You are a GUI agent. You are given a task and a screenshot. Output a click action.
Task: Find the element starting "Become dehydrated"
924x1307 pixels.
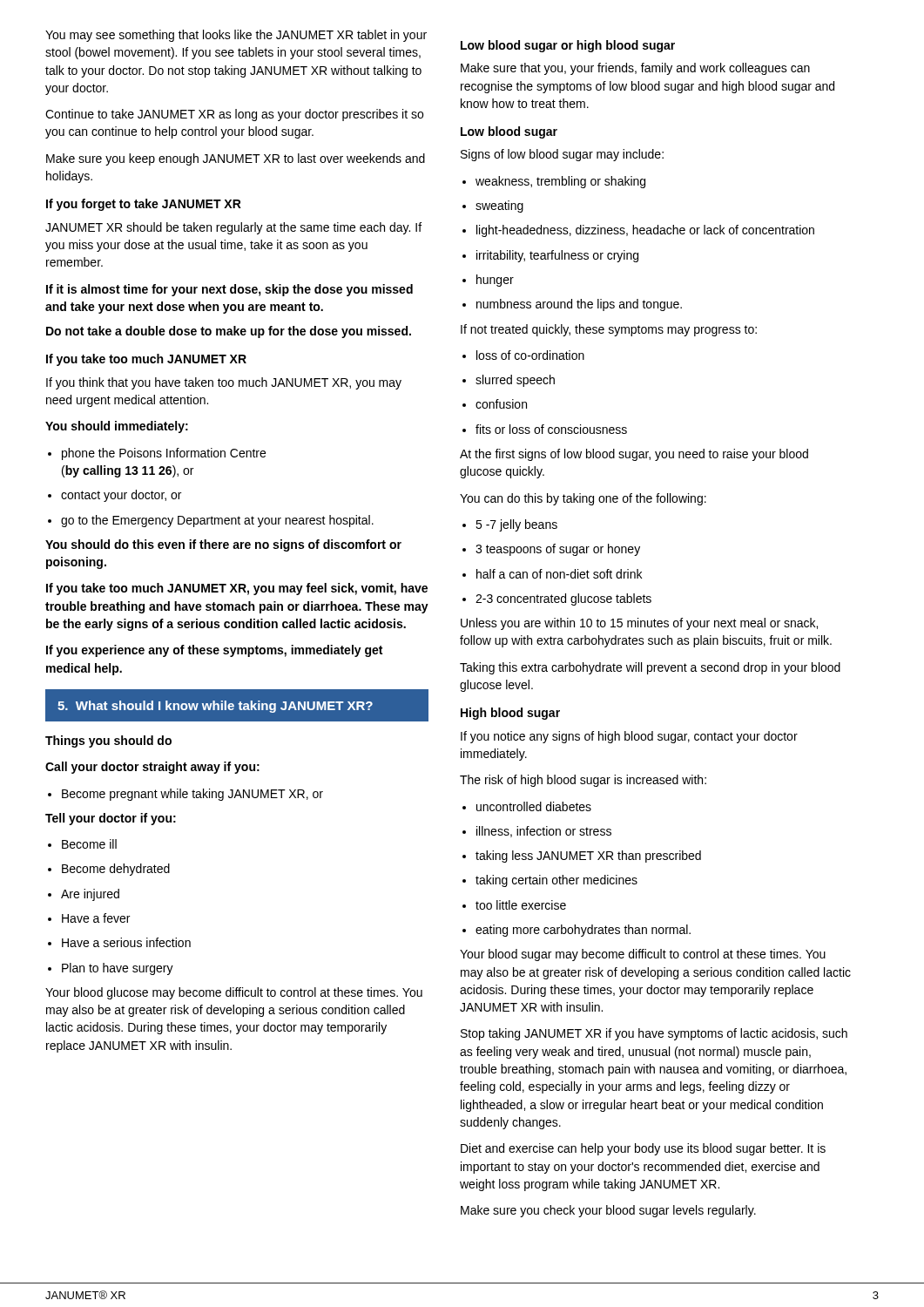coord(109,870)
